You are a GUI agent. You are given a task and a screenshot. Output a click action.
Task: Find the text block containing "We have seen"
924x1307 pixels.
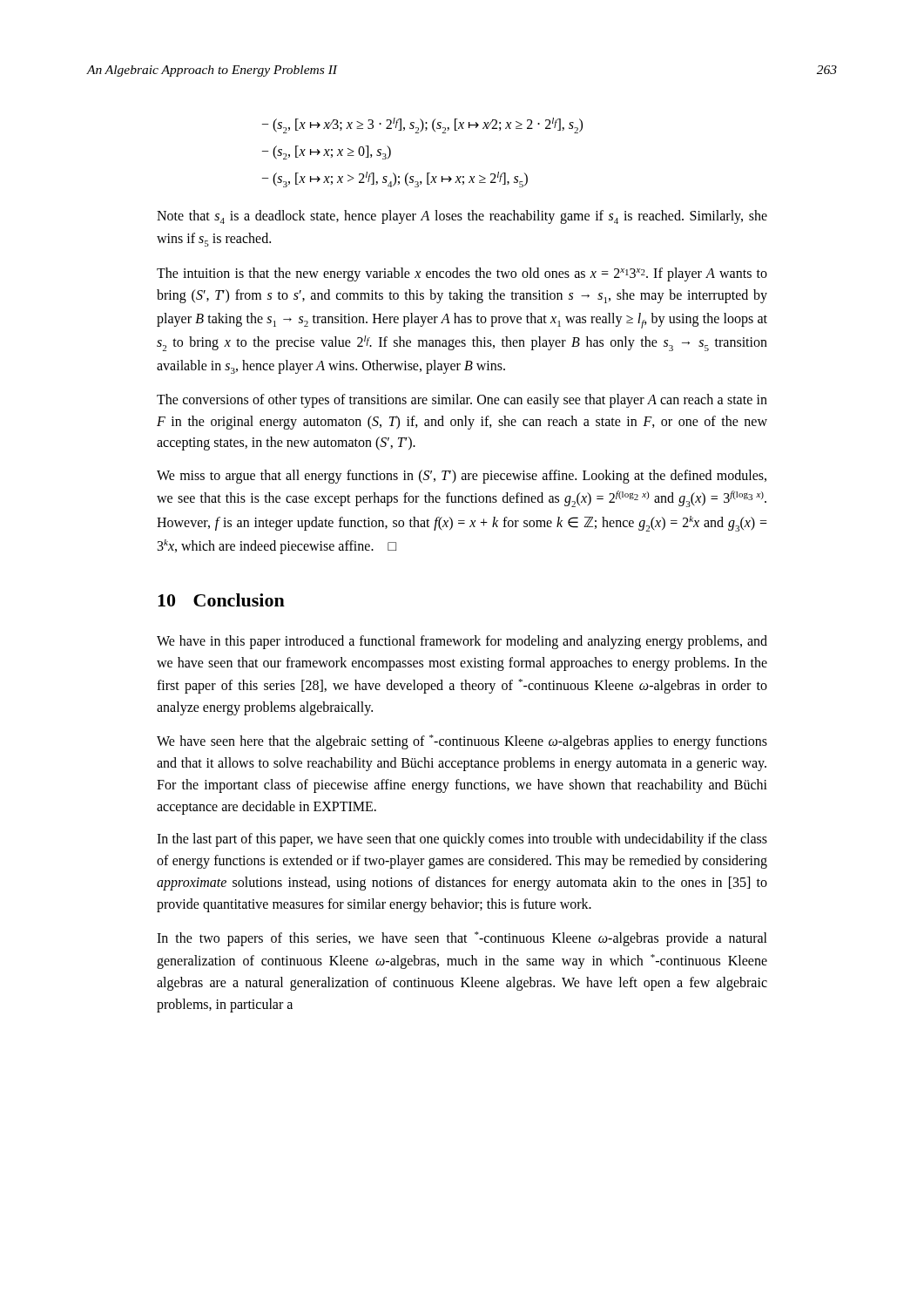tap(462, 774)
